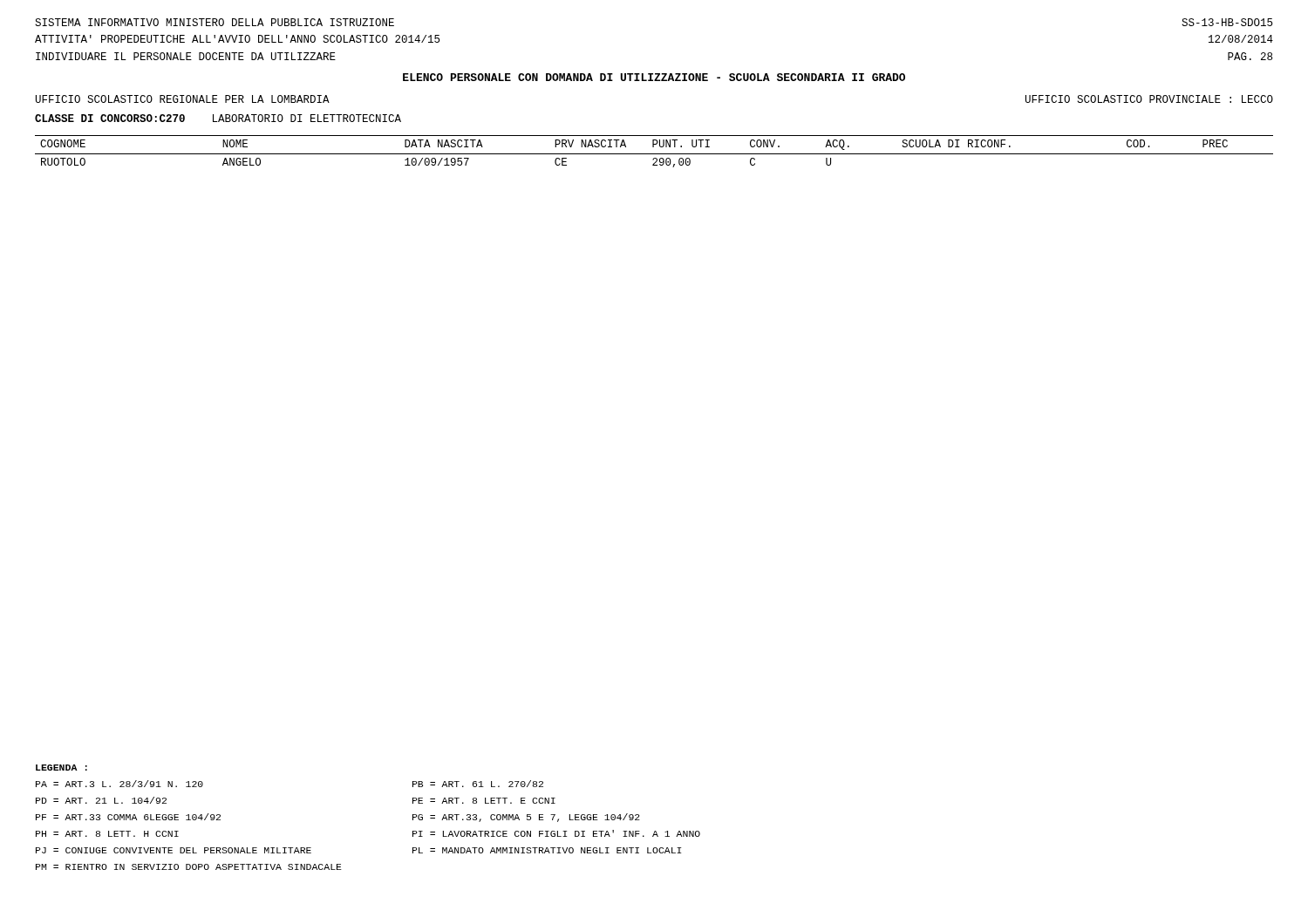The width and height of the screenshot is (1308, 924).
Task: Point to "CLASSE DI CONCORSO:C270 LABORATORIO DI ELETTROTECNICA"
Action: pyautogui.click(x=218, y=119)
